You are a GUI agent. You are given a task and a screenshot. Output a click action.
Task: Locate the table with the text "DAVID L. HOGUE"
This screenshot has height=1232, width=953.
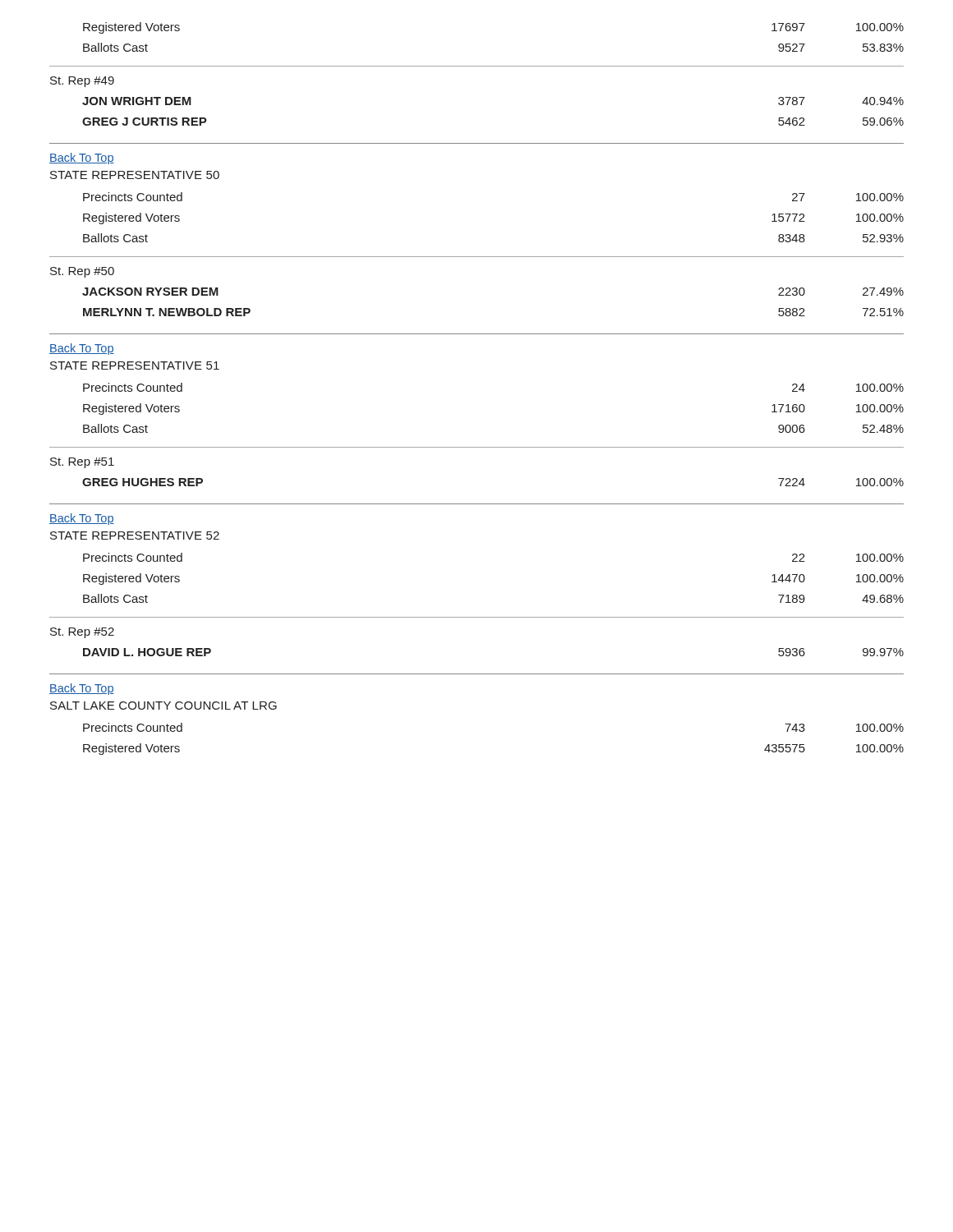(476, 652)
